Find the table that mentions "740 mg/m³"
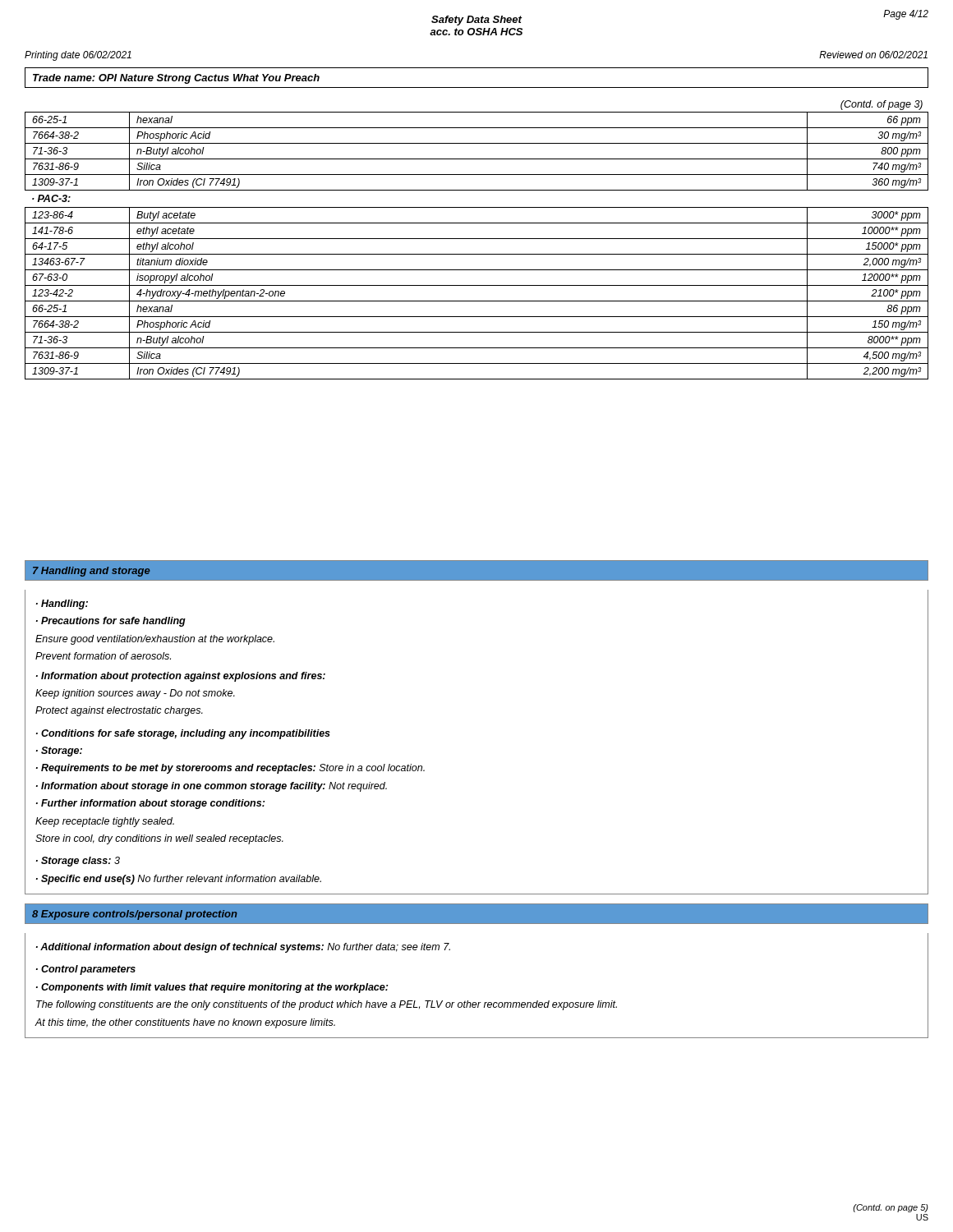 [476, 238]
